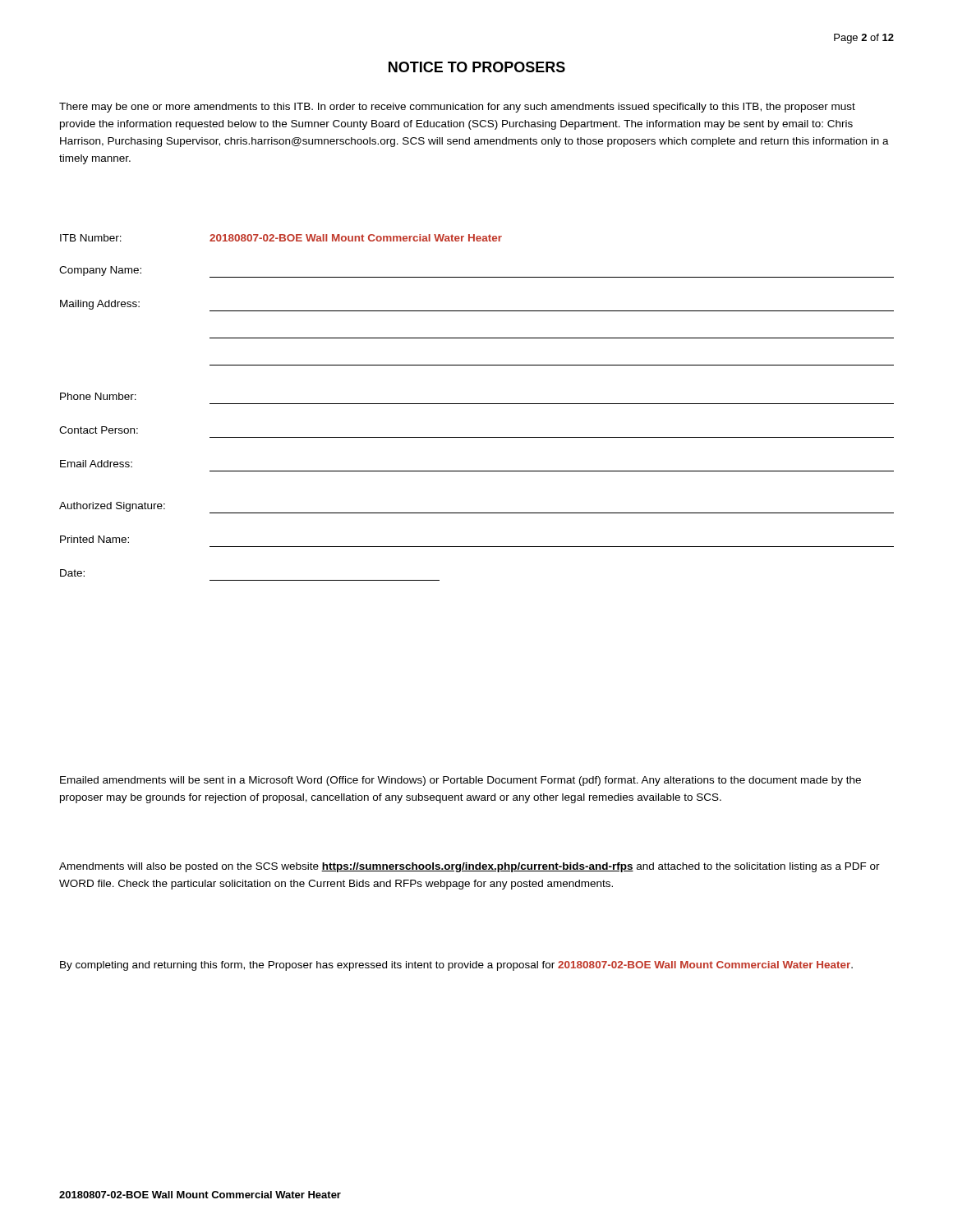Find the block on this page that starts "Amendments will also be posted on the"
953x1232 pixels.
tap(469, 875)
